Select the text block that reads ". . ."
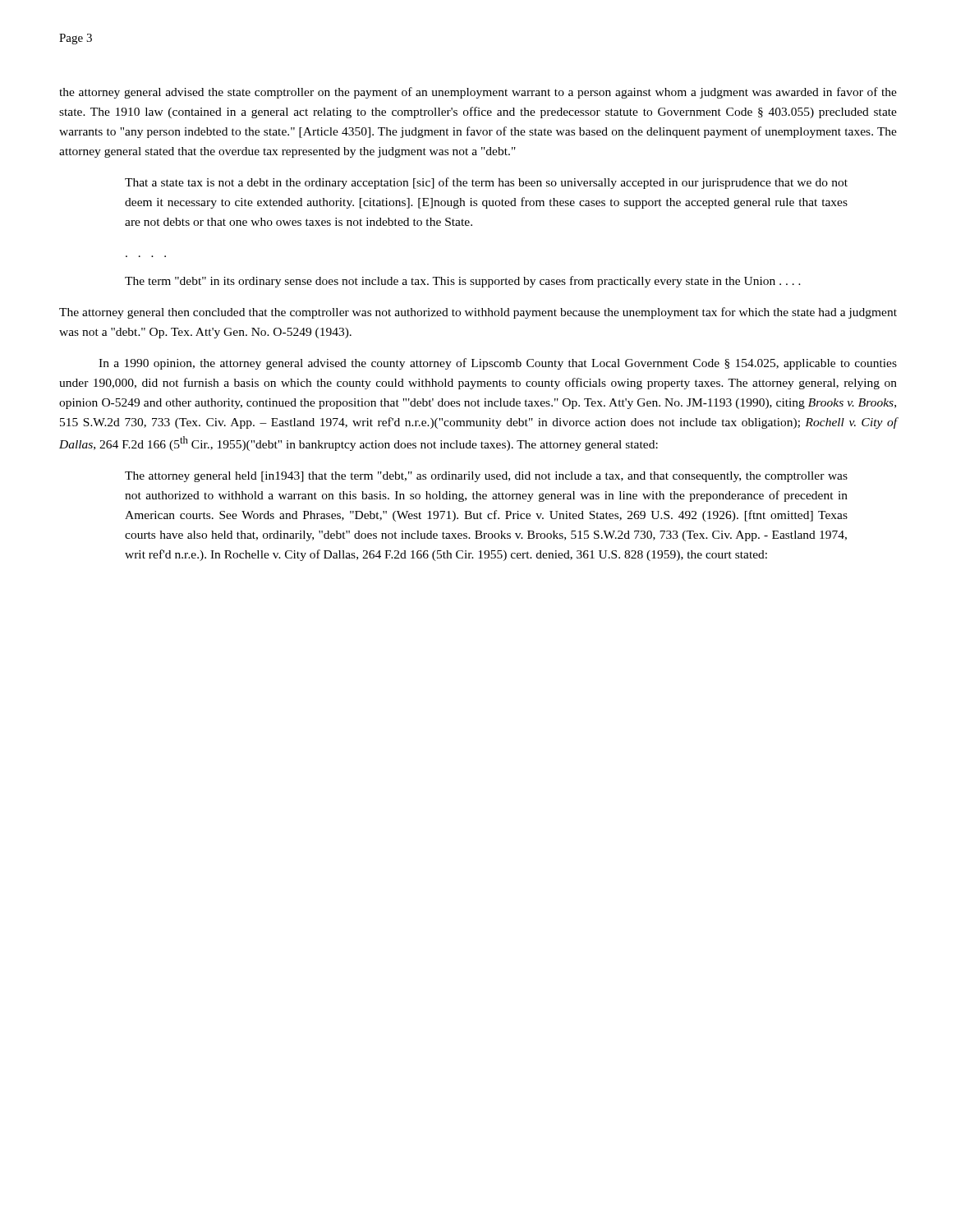The height and width of the screenshot is (1232, 956). pos(147,253)
